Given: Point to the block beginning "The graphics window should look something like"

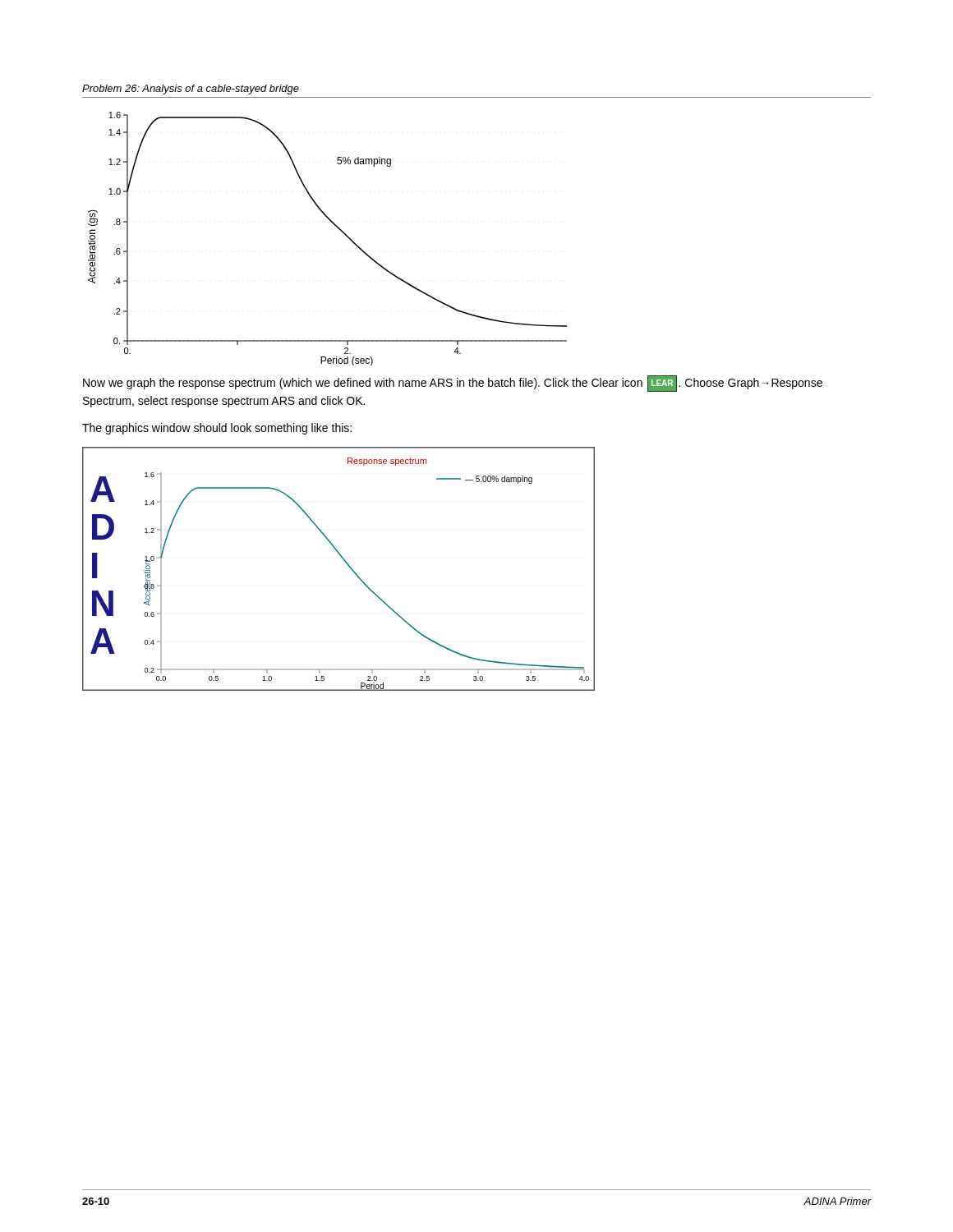Looking at the screenshot, I should pos(217,428).
